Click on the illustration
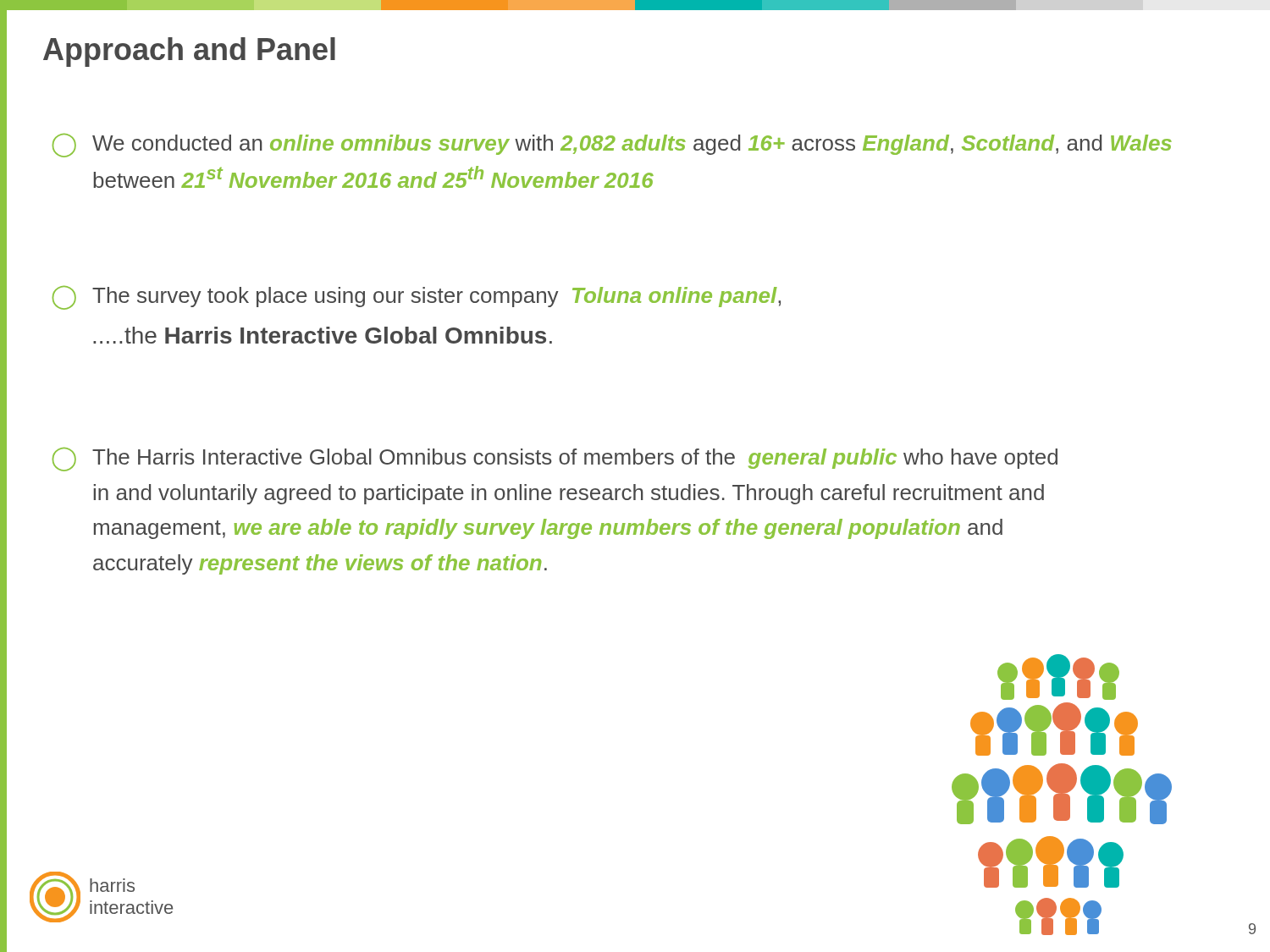This screenshot has width=1270, height=952. pos(1067,791)
